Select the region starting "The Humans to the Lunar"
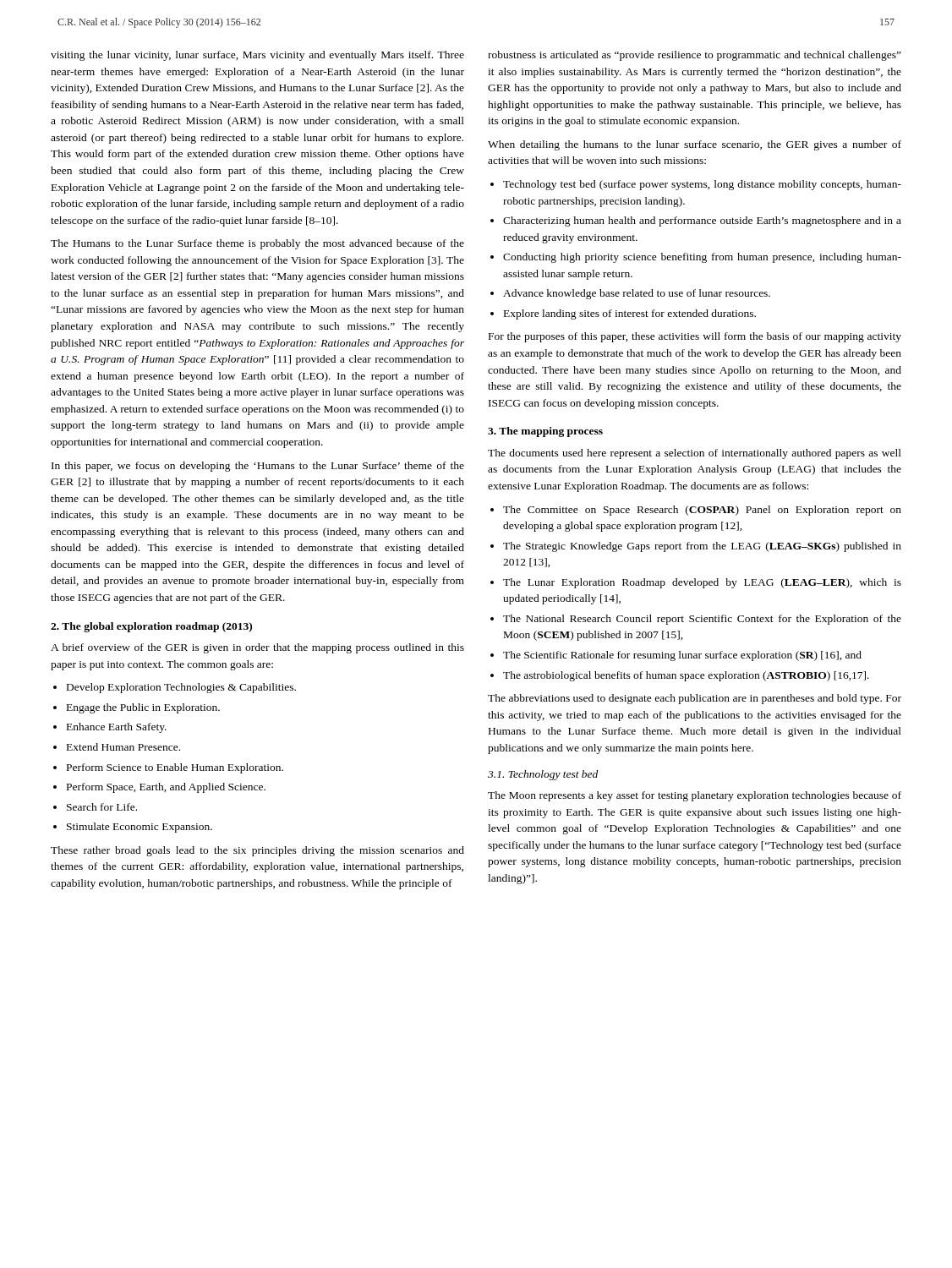This screenshot has width=952, height=1268. 257,343
